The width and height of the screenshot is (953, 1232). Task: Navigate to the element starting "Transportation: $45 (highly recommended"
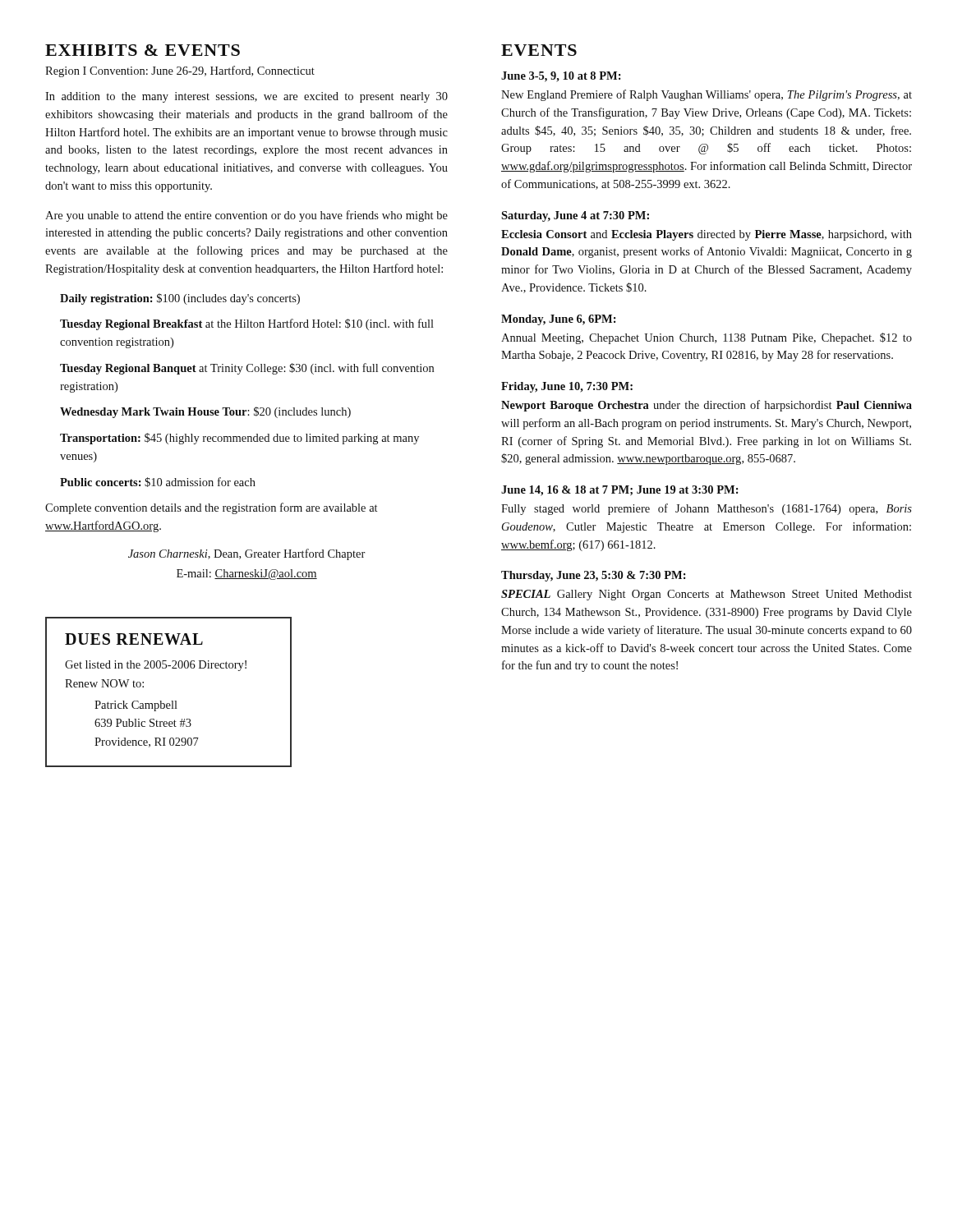click(x=254, y=447)
